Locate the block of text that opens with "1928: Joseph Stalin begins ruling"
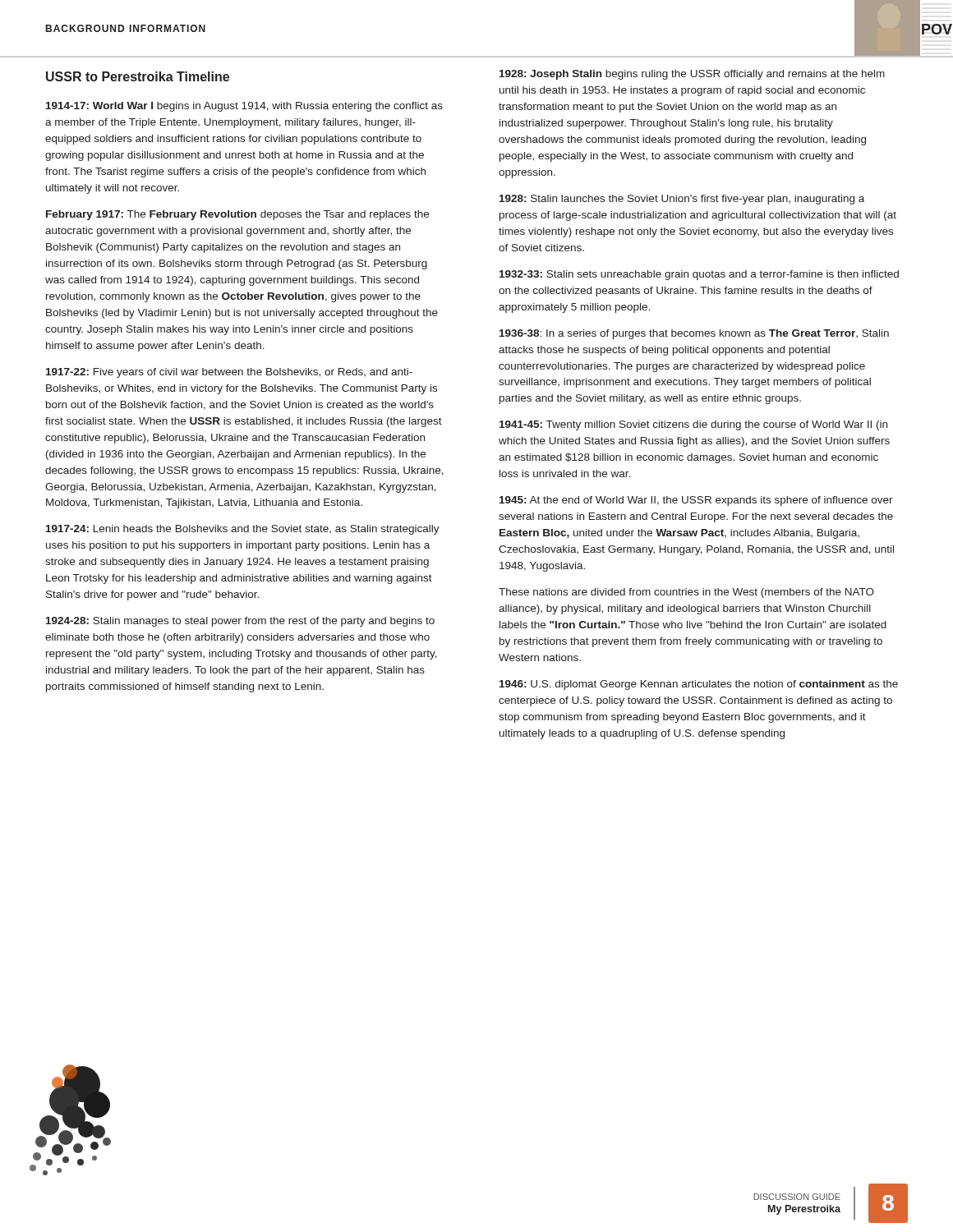Viewport: 953px width, 1232px height. 700,123
